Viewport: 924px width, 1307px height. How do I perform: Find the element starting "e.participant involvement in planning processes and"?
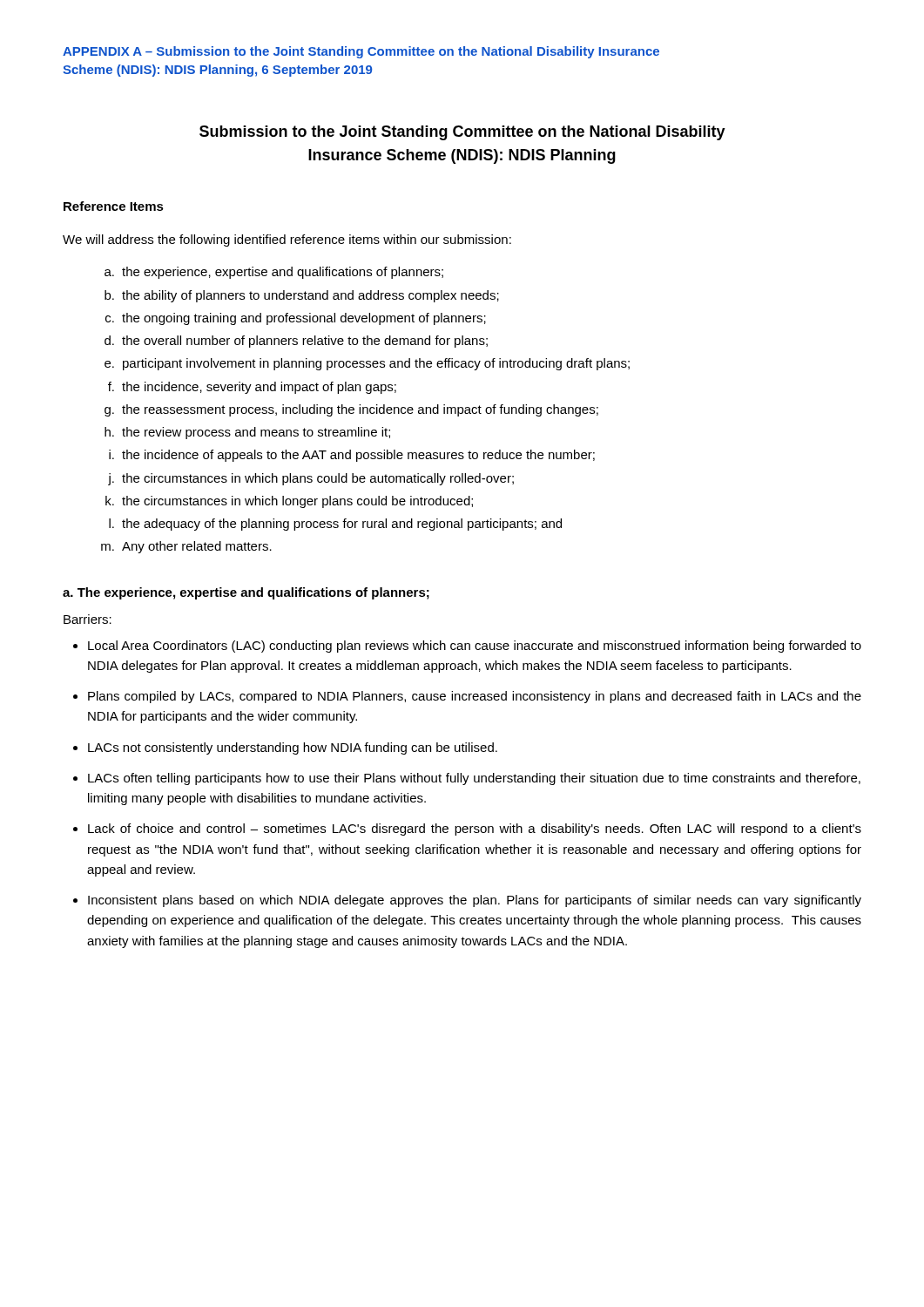476,363
